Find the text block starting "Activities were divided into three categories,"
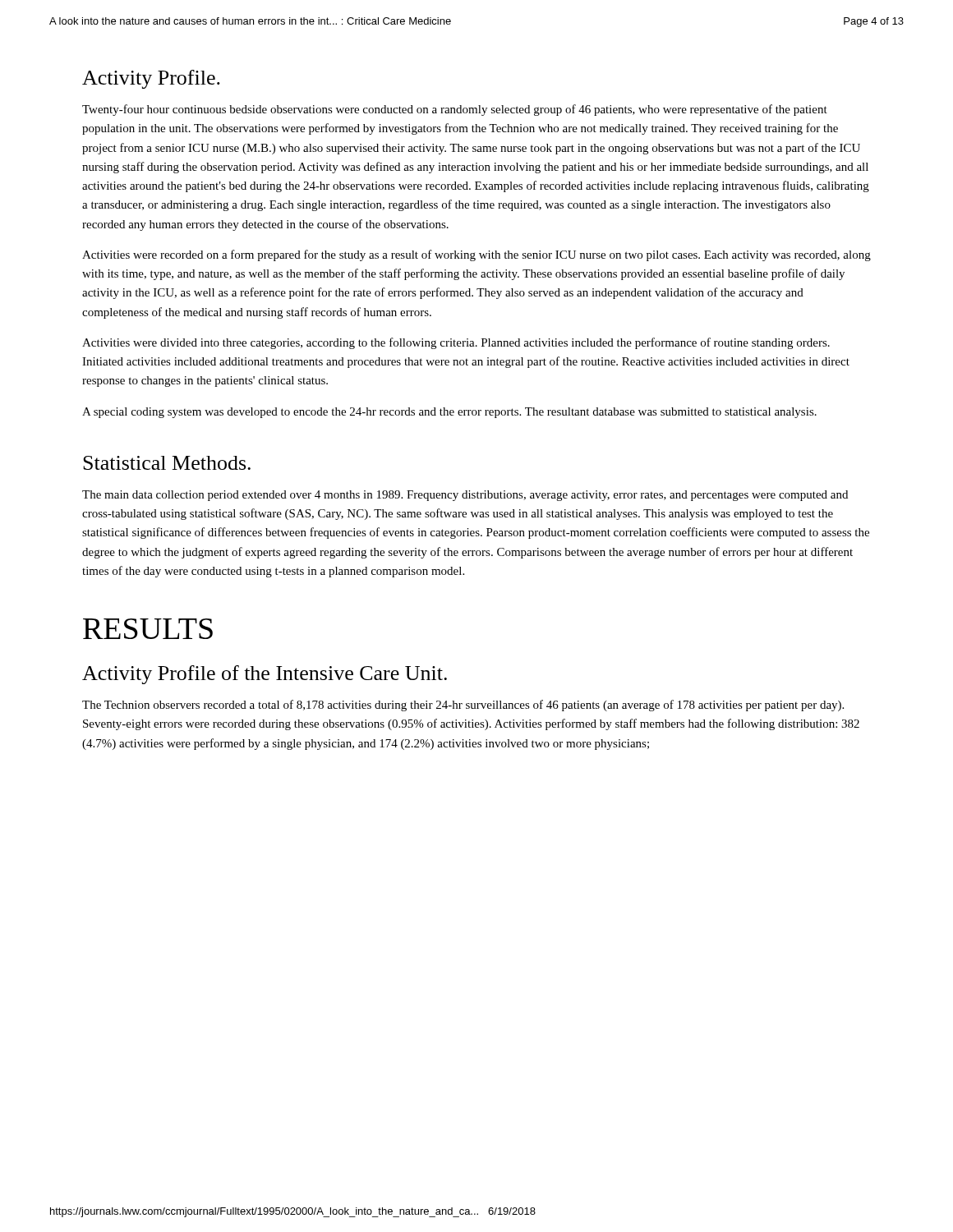This screenshot has height=1232, width=953. [476, 362]
